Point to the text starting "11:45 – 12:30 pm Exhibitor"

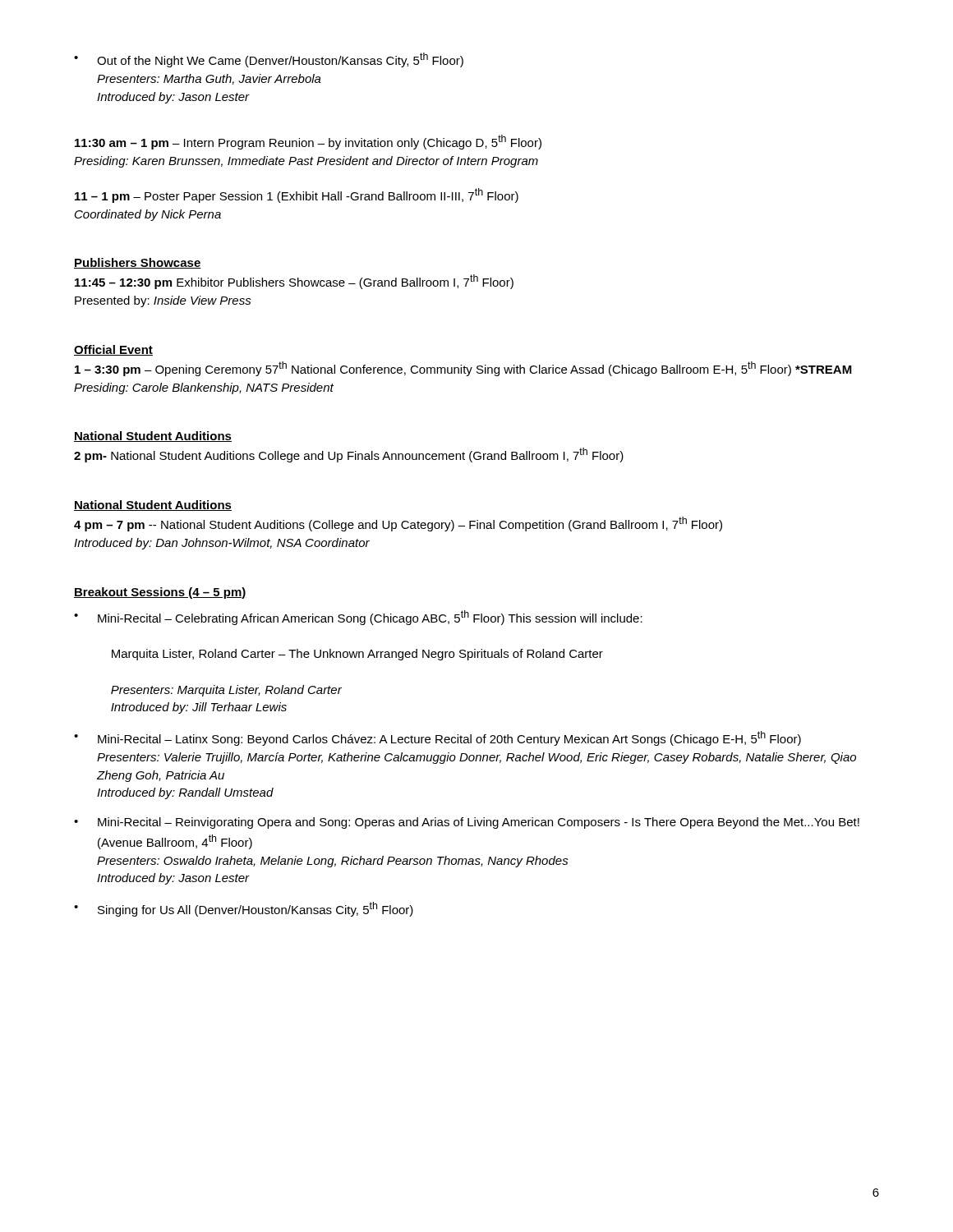(x=294, y=290)
